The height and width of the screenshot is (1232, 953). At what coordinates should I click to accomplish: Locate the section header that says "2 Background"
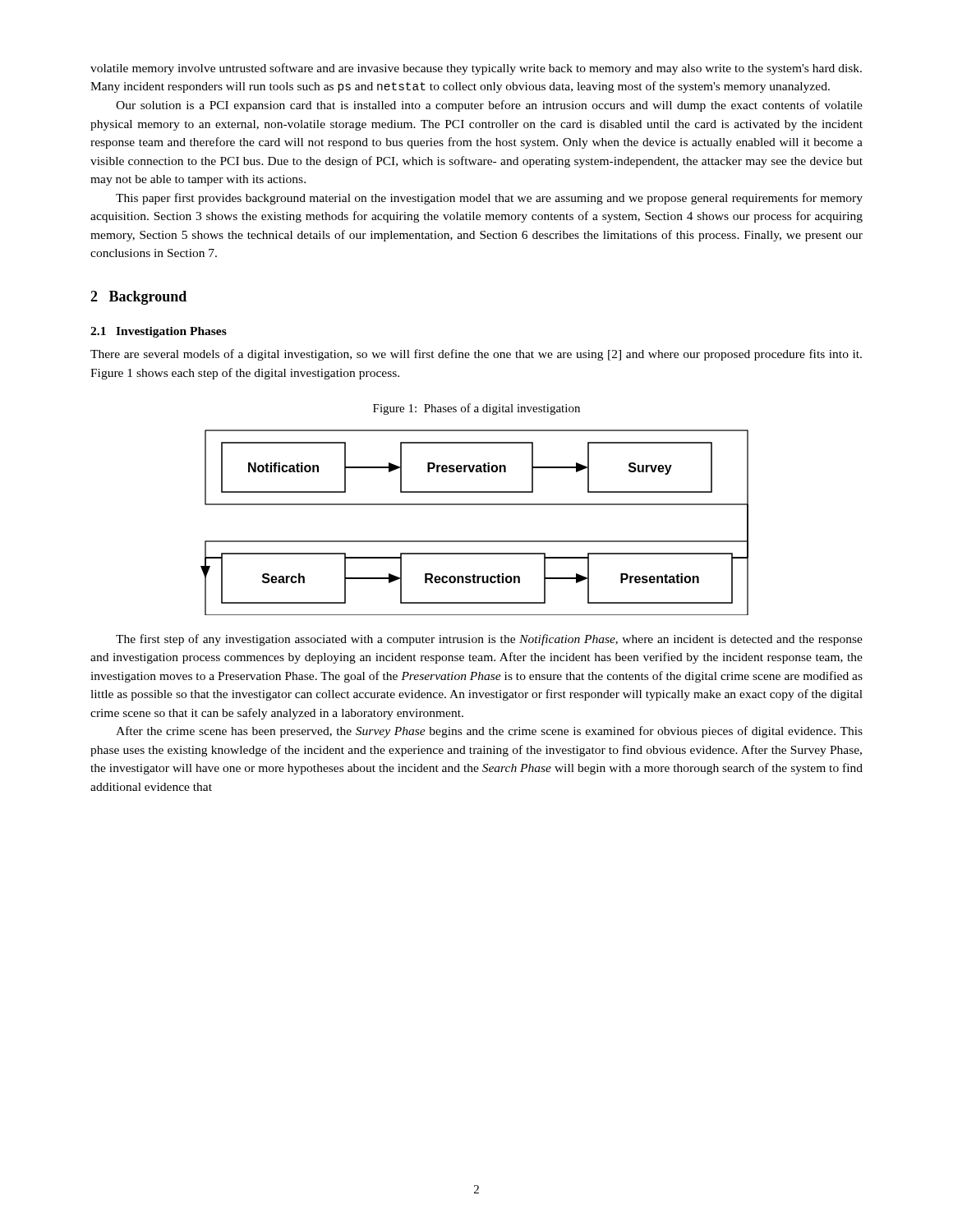[x=139, y=296]
